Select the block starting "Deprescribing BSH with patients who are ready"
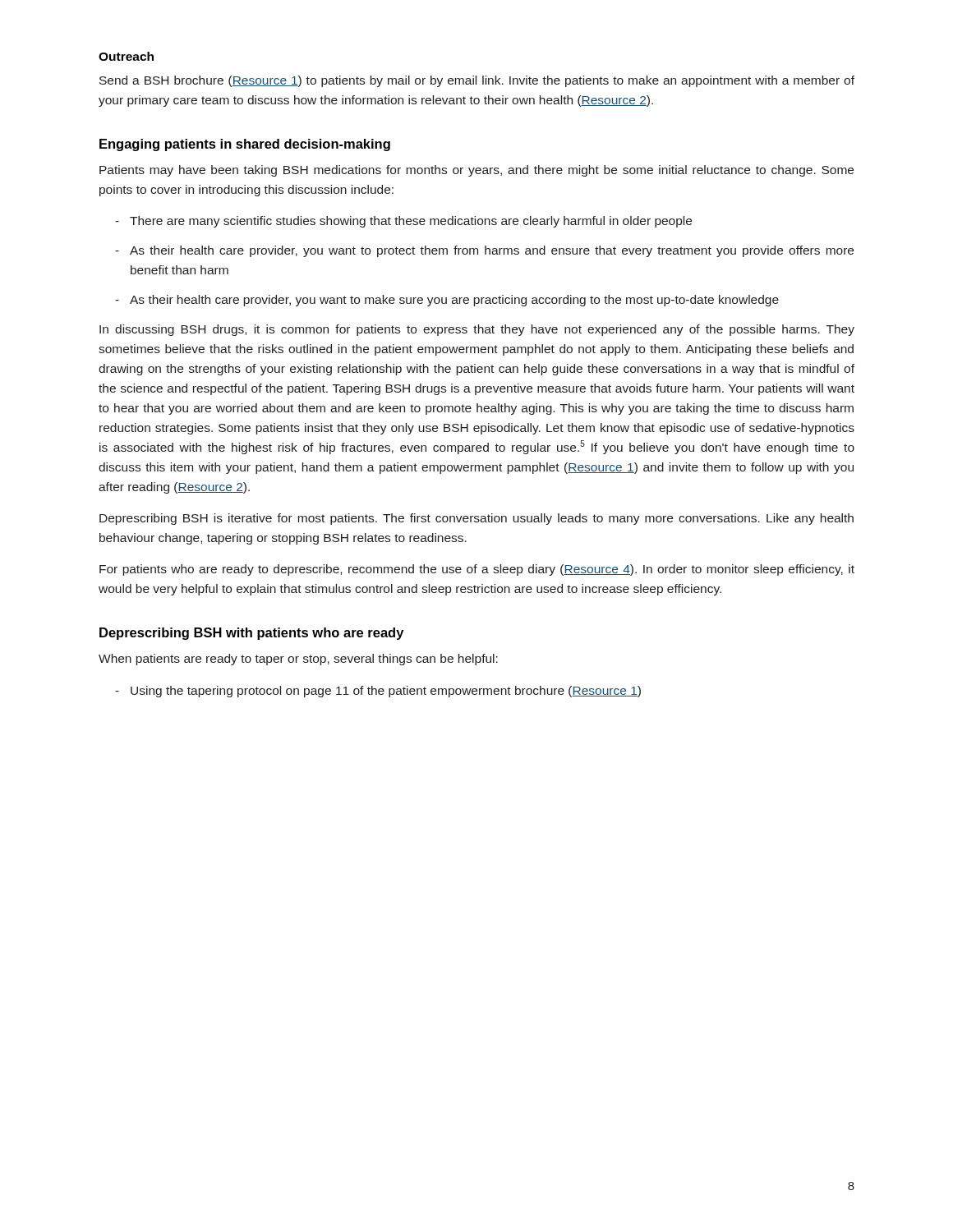 coord(251,633)
